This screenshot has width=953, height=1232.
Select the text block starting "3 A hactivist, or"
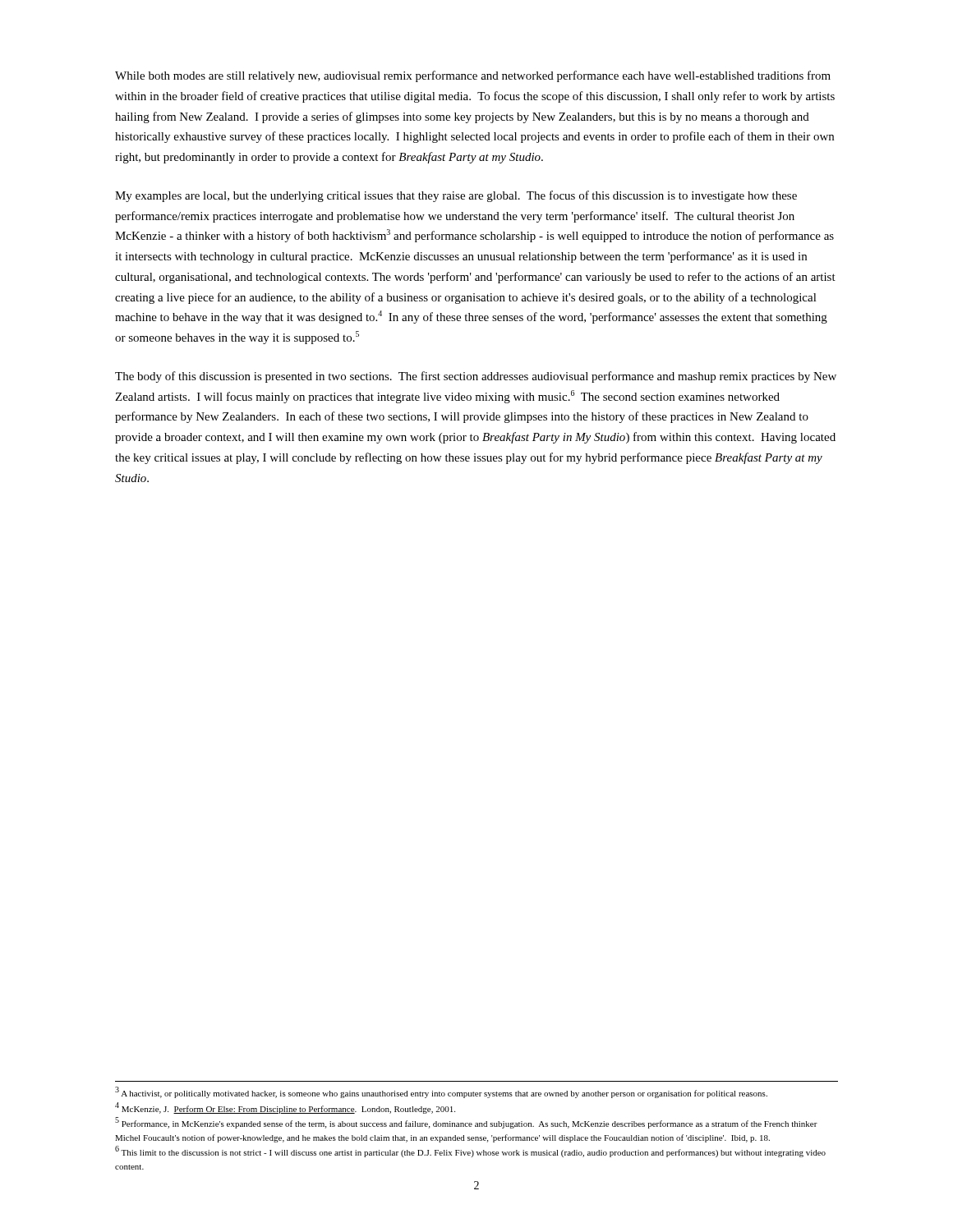(x=441, y=1092)
